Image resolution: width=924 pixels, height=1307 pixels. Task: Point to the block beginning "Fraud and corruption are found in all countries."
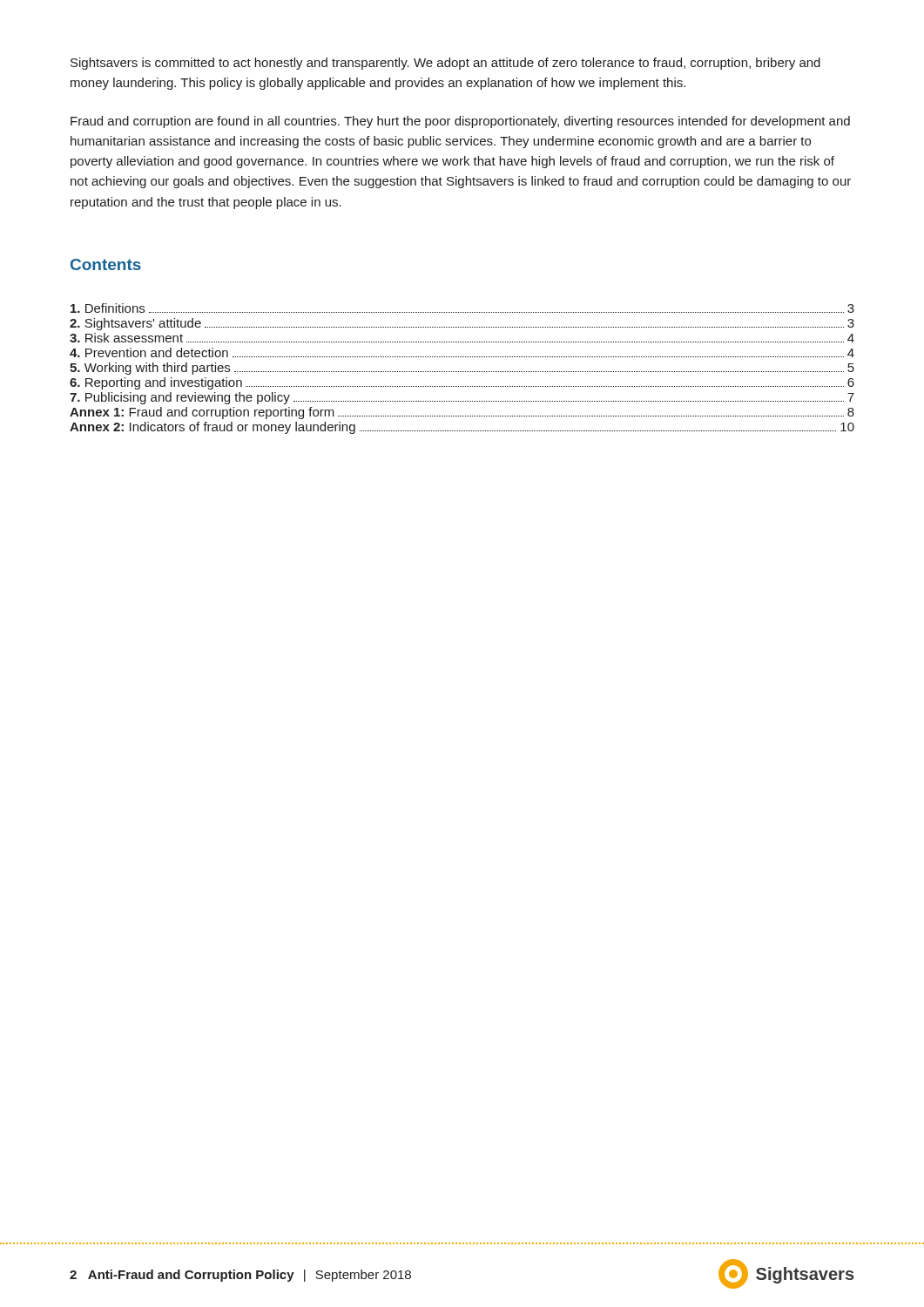point(460,161)
